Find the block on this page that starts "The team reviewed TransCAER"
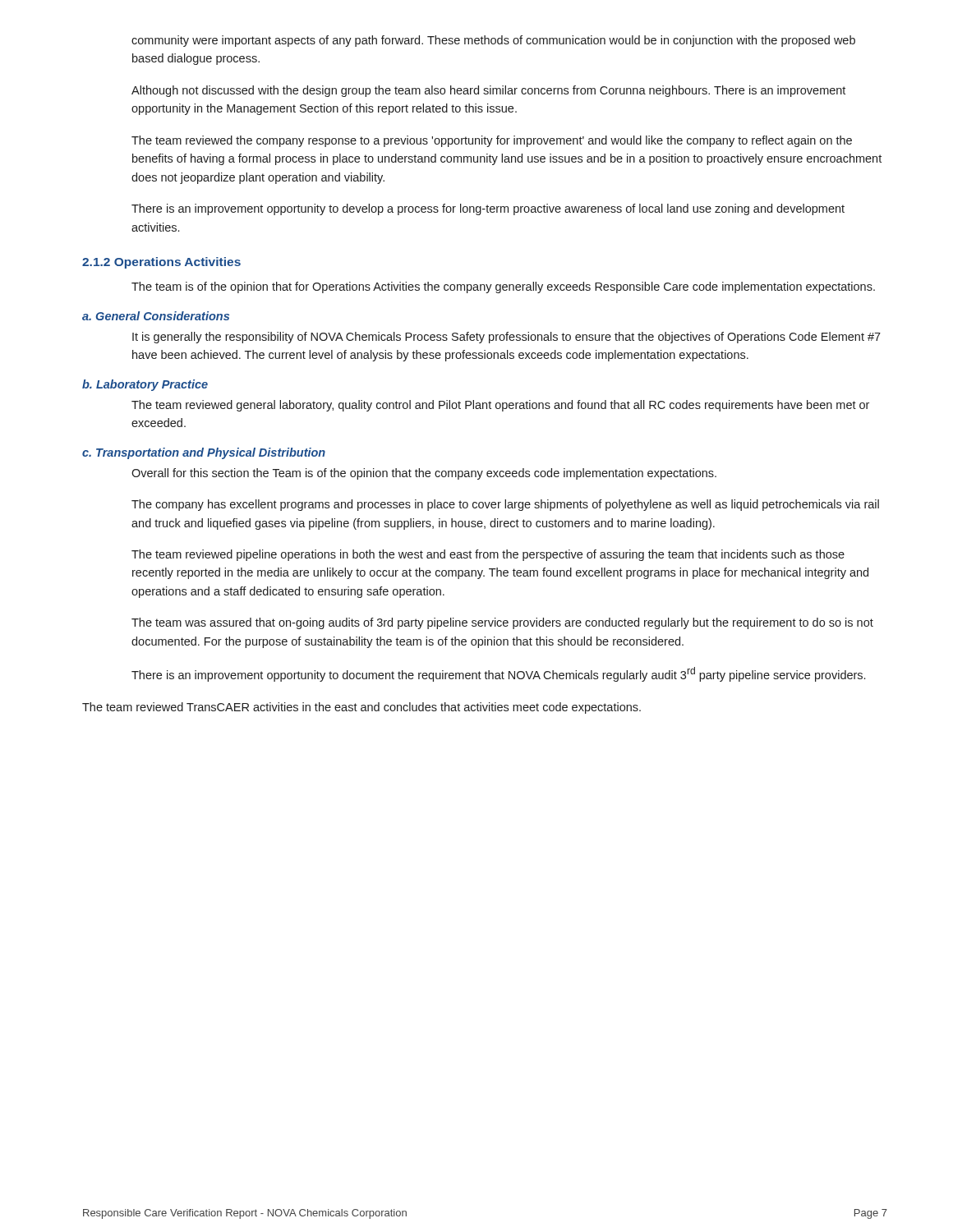The height and width of the screenshot is (1232, 953). point(362,707)
